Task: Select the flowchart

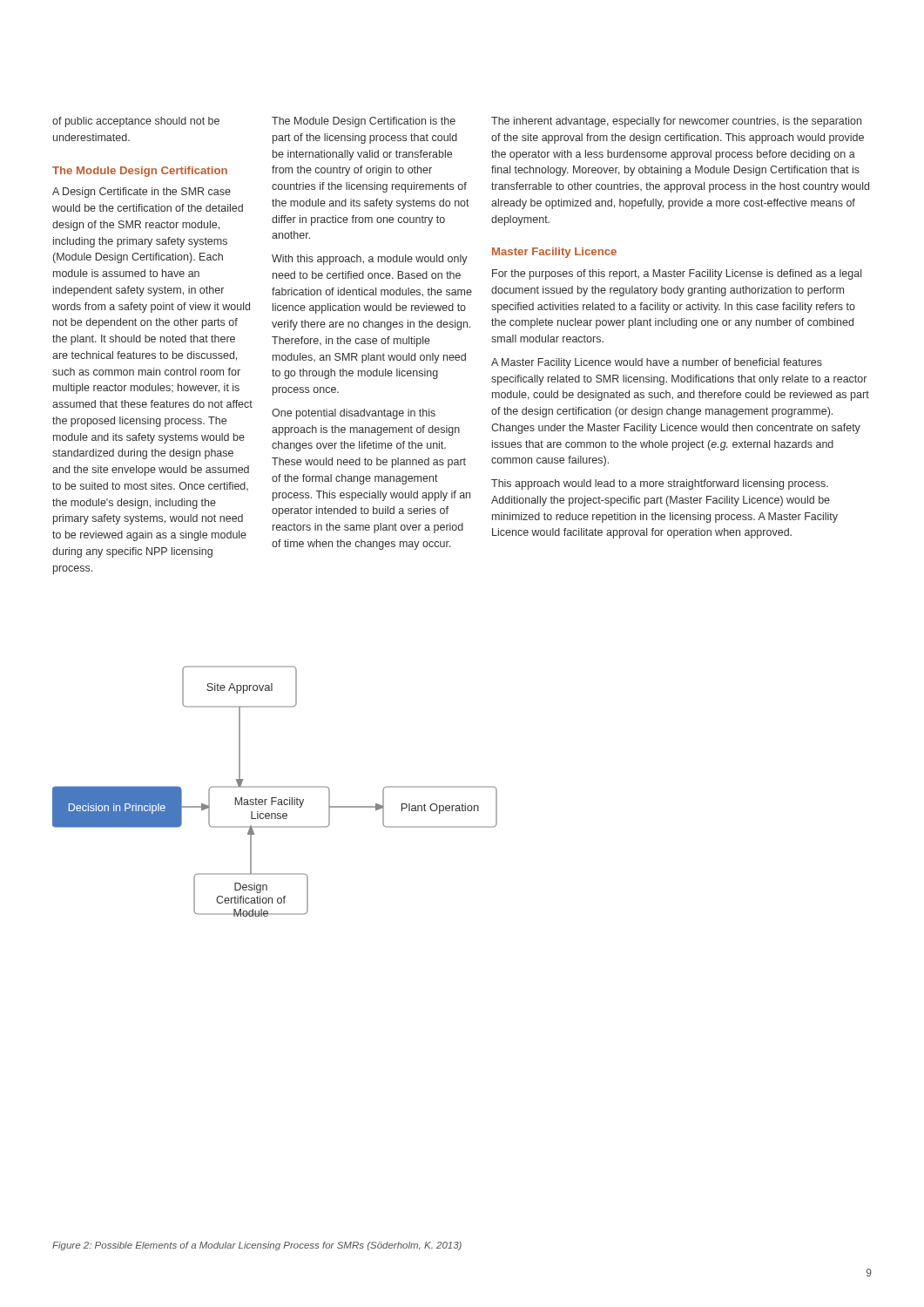Action: click(x=309, y=789)
